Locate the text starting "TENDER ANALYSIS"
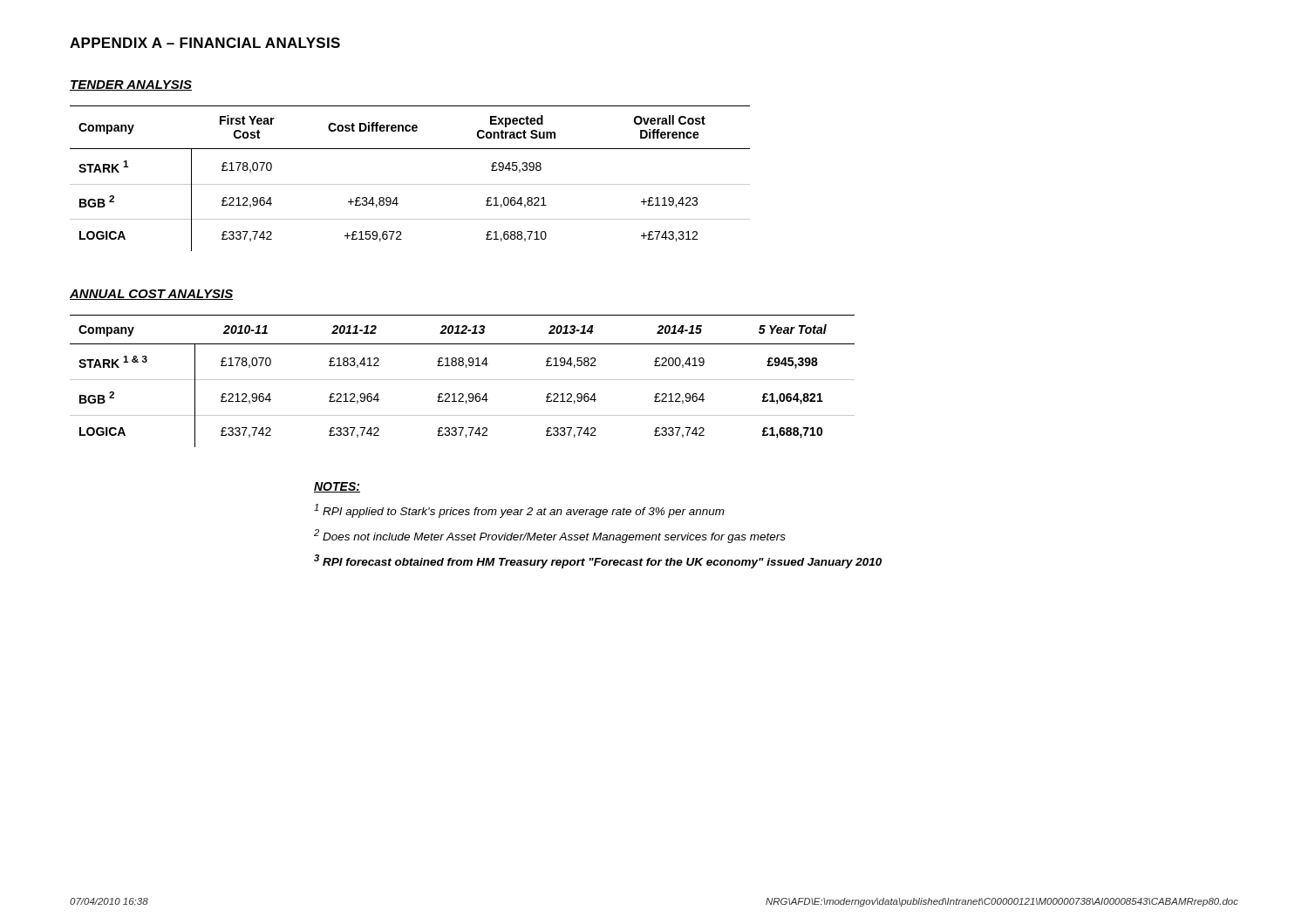 [131, 84]
